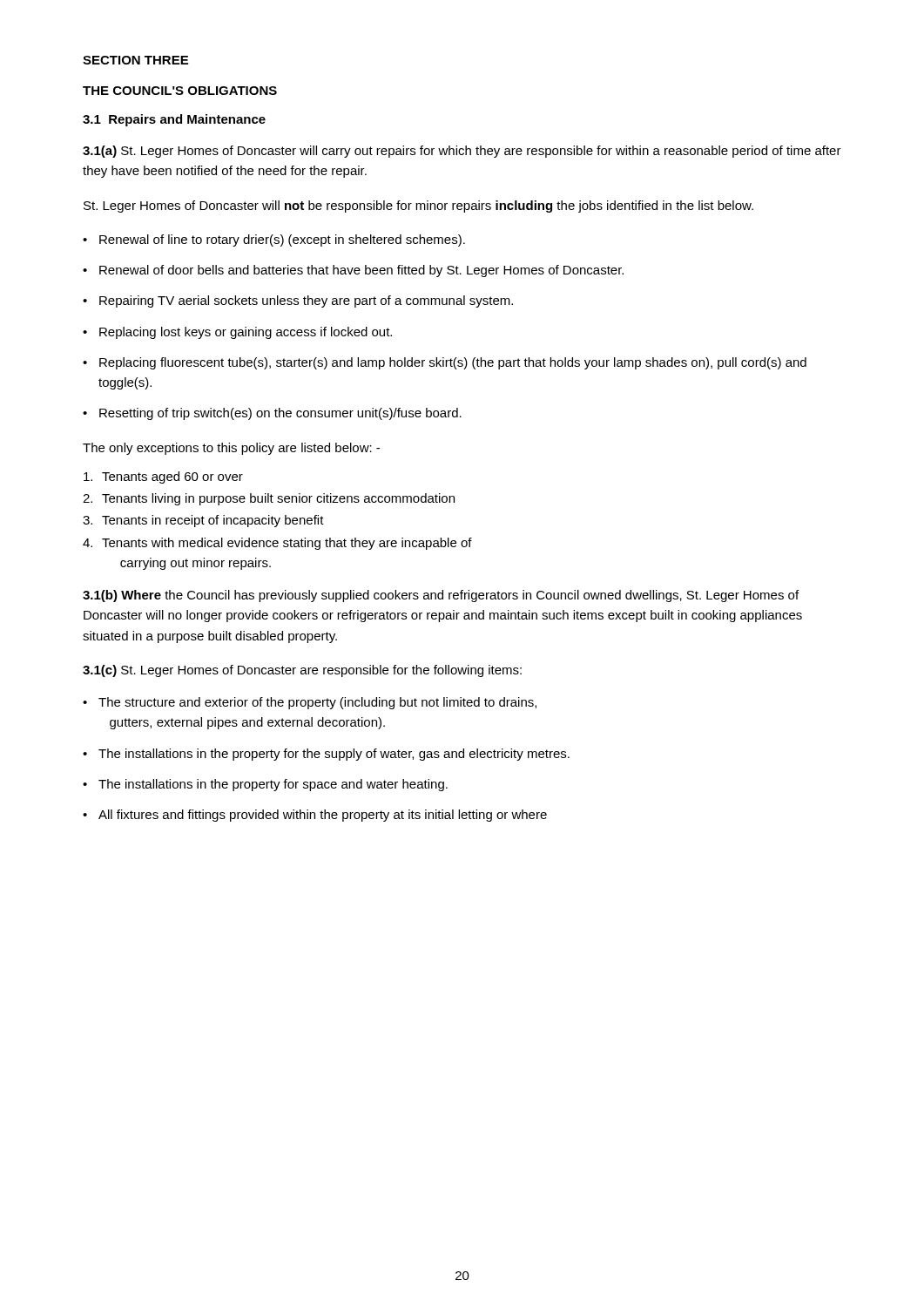Find the block on this page that starts "1(b) Where the Council has previously supplied"
924x1307 pixels.
click(443, 615)
